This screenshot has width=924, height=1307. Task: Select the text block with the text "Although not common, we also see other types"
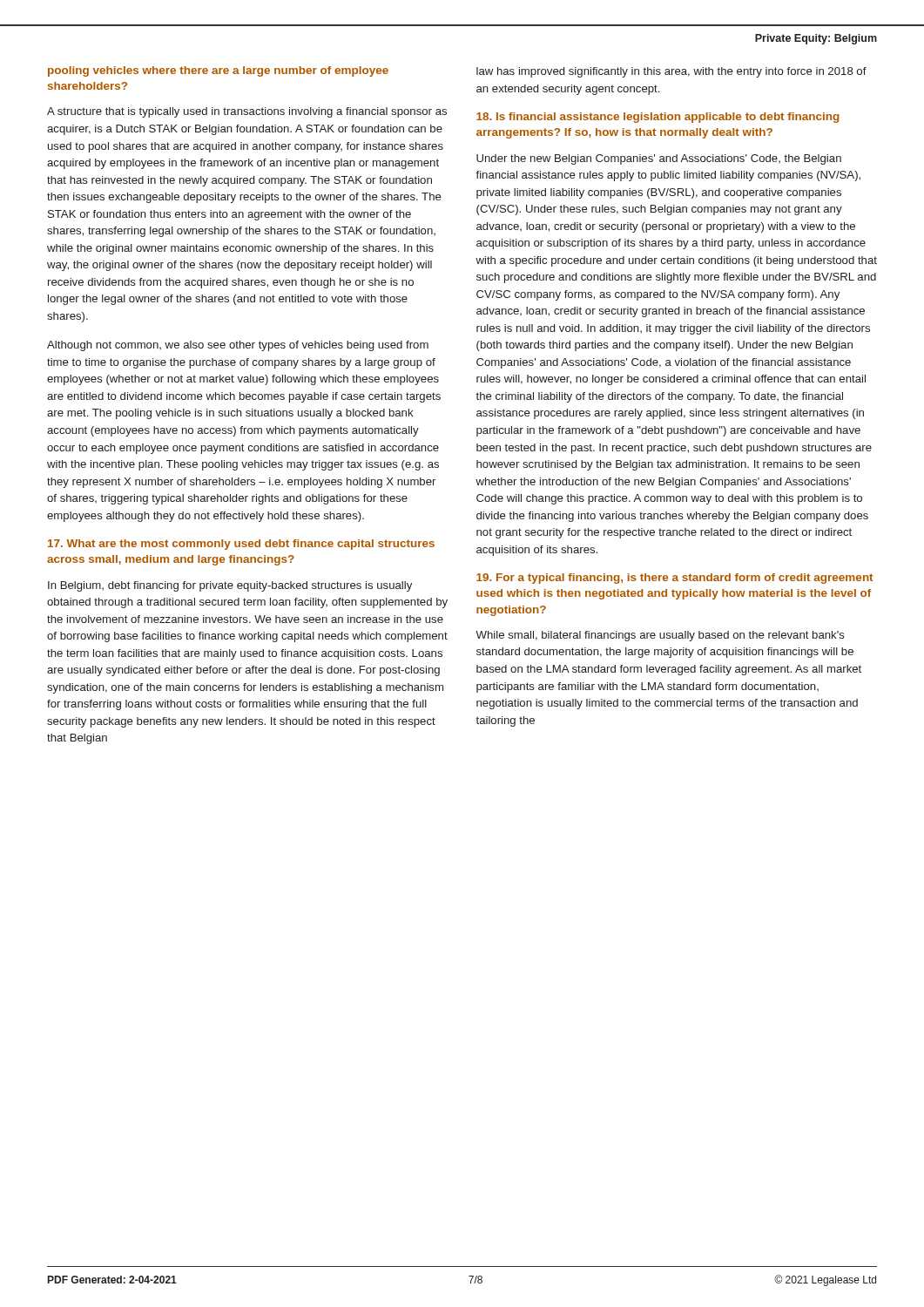(244, 430)
